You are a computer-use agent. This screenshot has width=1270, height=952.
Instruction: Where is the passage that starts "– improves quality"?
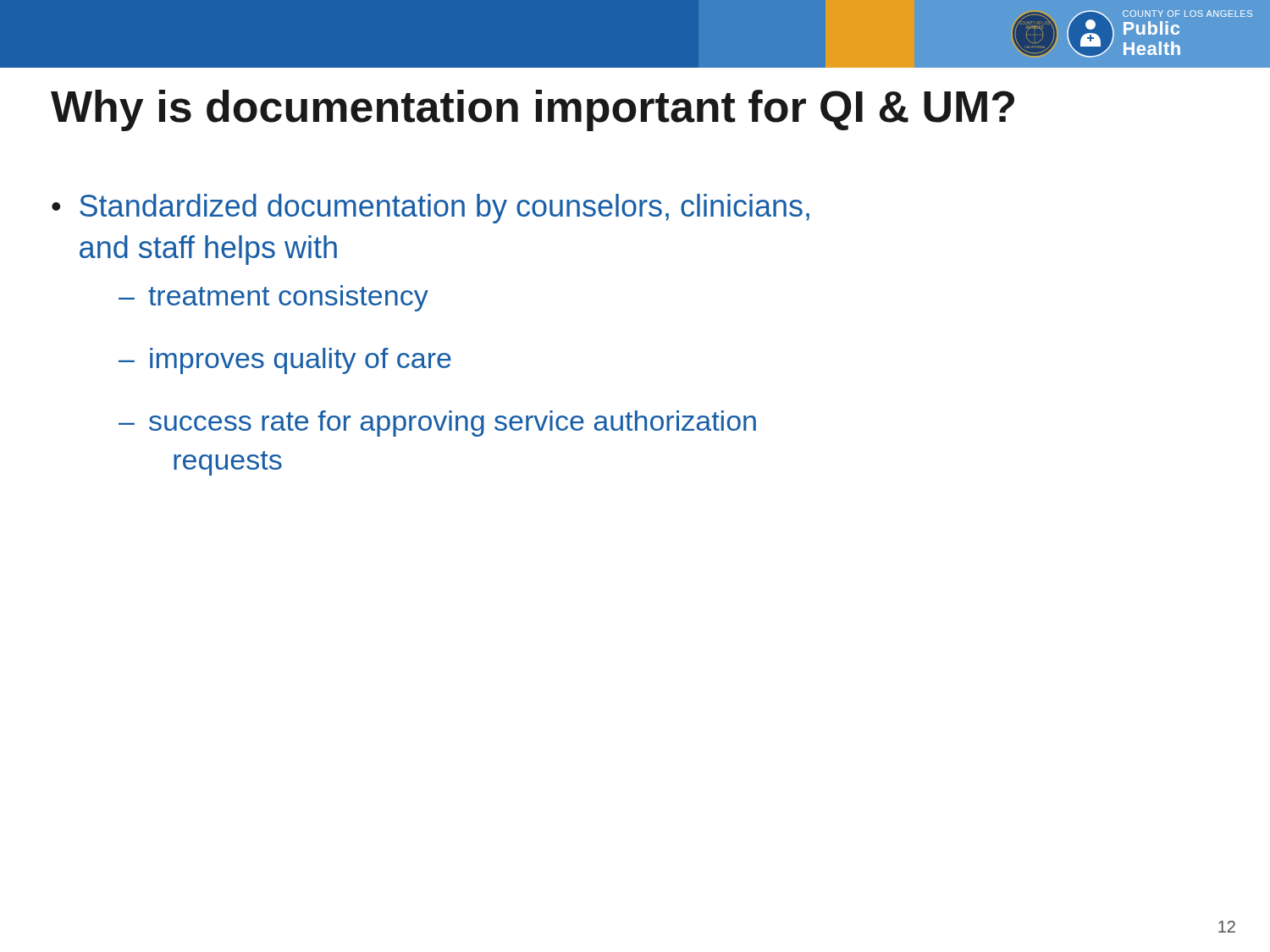click(285, 359)
